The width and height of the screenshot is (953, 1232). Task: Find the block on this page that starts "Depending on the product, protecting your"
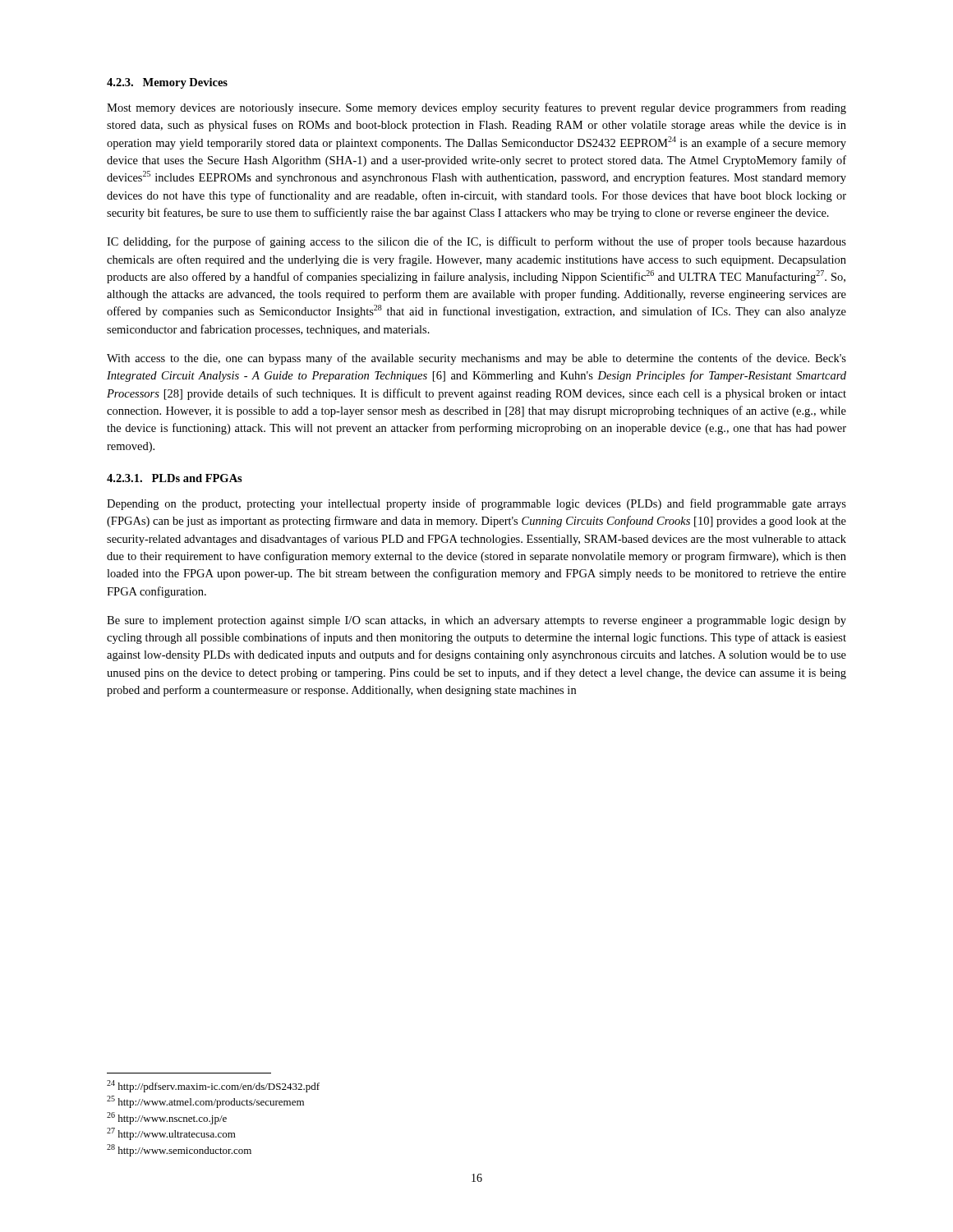pyautogui.click(x=476, y=547)
